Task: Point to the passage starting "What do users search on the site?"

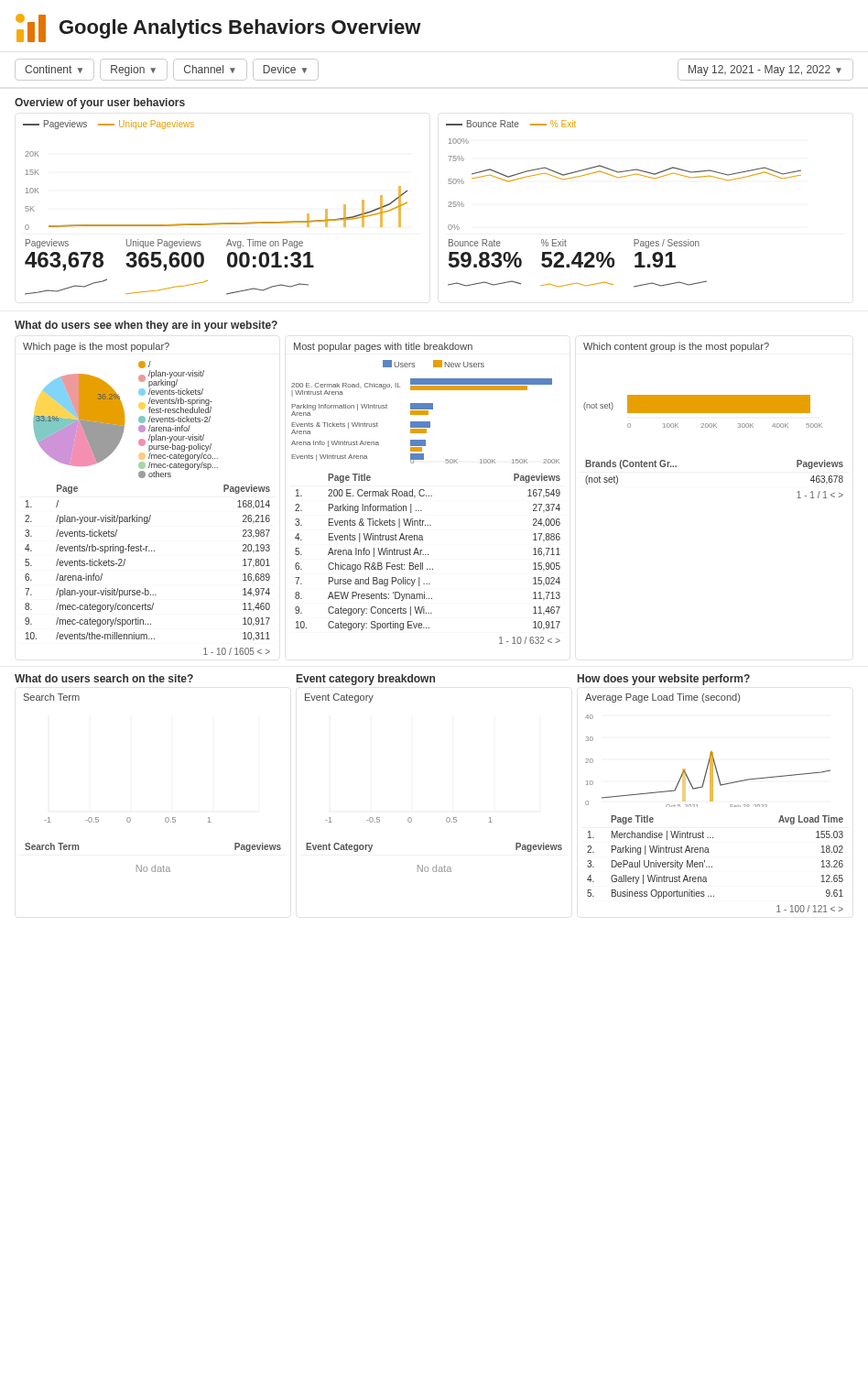Action: coord(104,679)
